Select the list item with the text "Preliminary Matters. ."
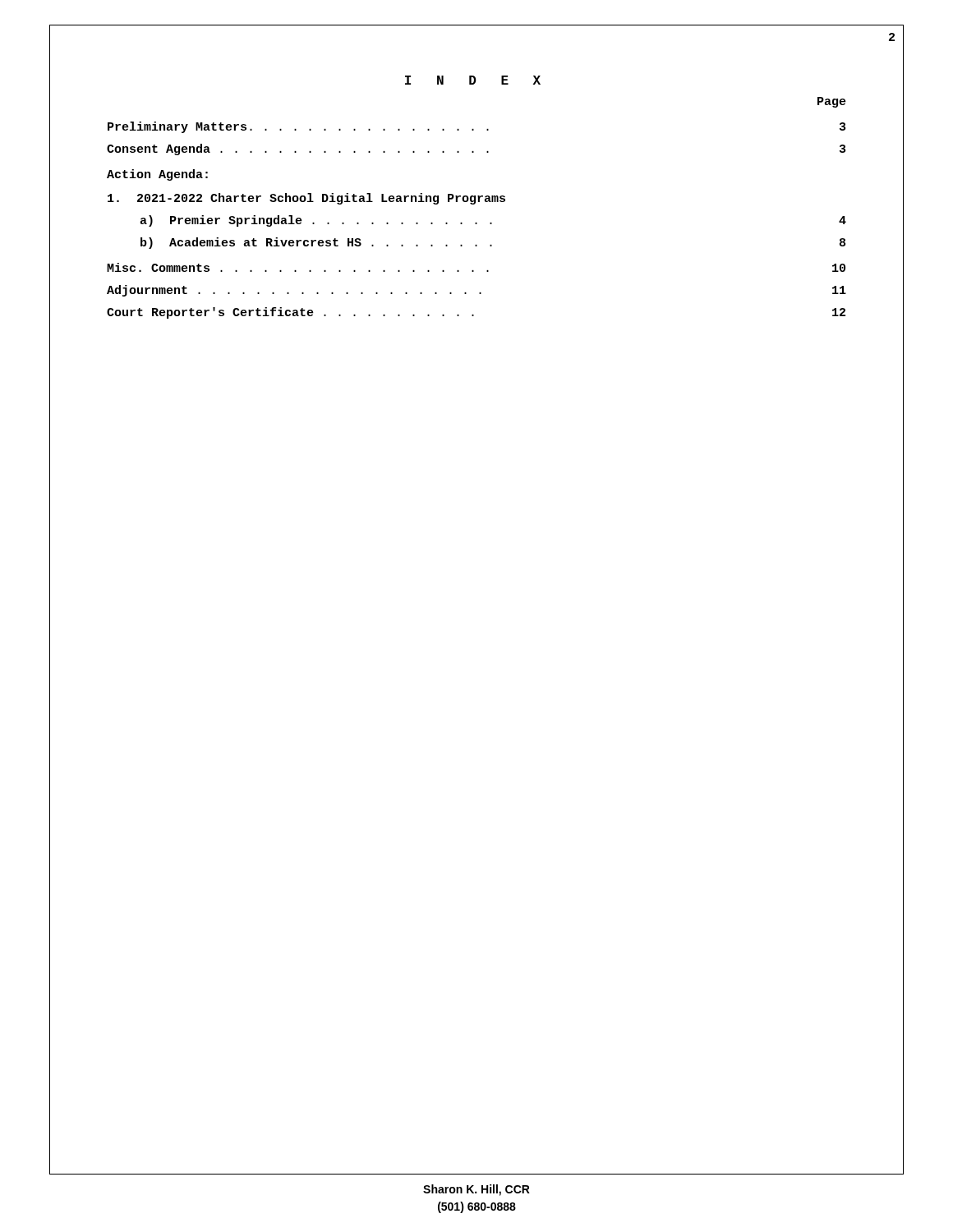 [476, 128]
